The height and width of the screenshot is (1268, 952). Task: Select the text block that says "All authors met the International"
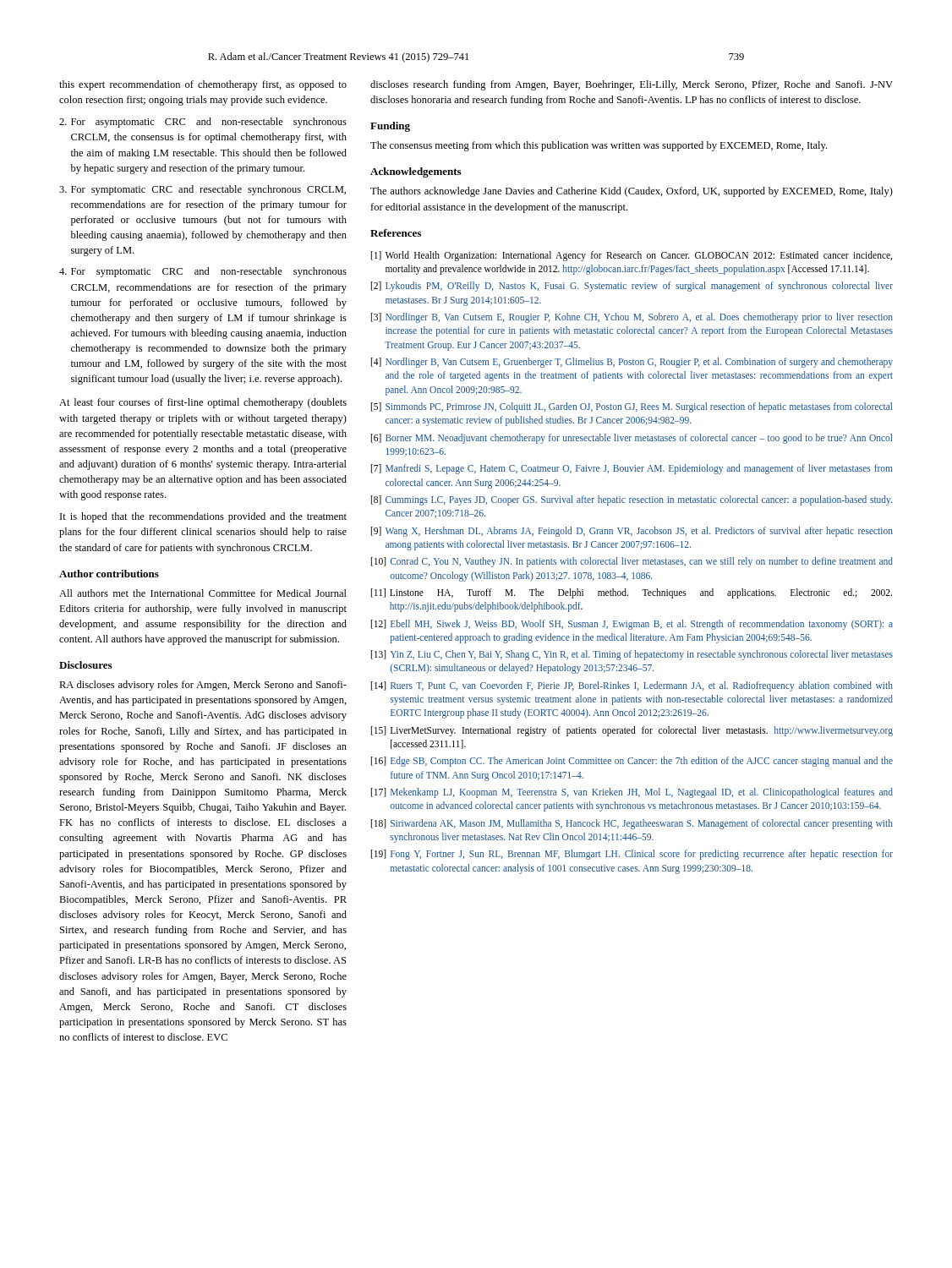203,616
